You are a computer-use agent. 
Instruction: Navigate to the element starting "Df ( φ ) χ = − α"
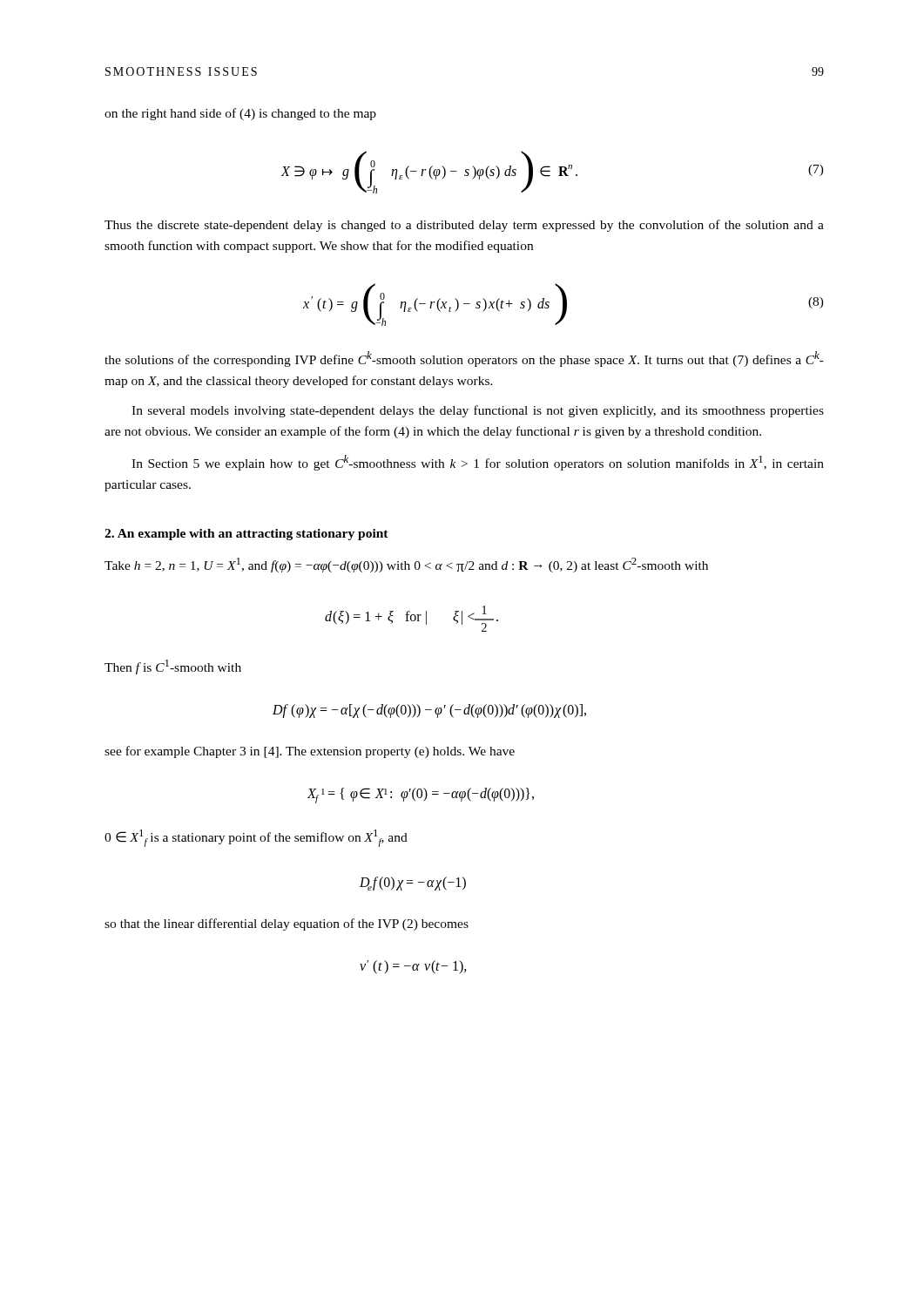pyautogui.click(x=464, y=710)
